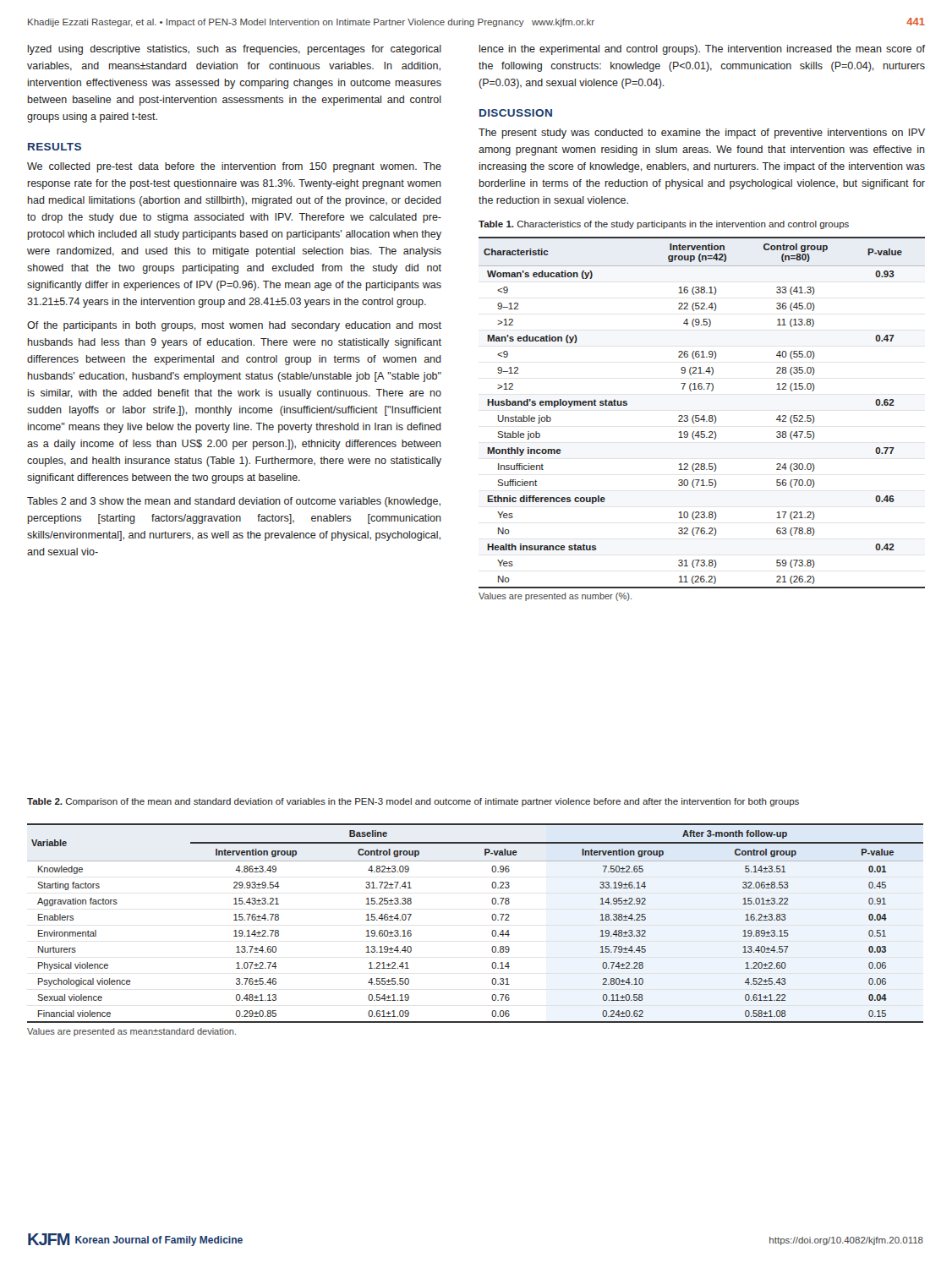
Task: Find the element starting "Of the participants"
Action: (x=234, y=402)
